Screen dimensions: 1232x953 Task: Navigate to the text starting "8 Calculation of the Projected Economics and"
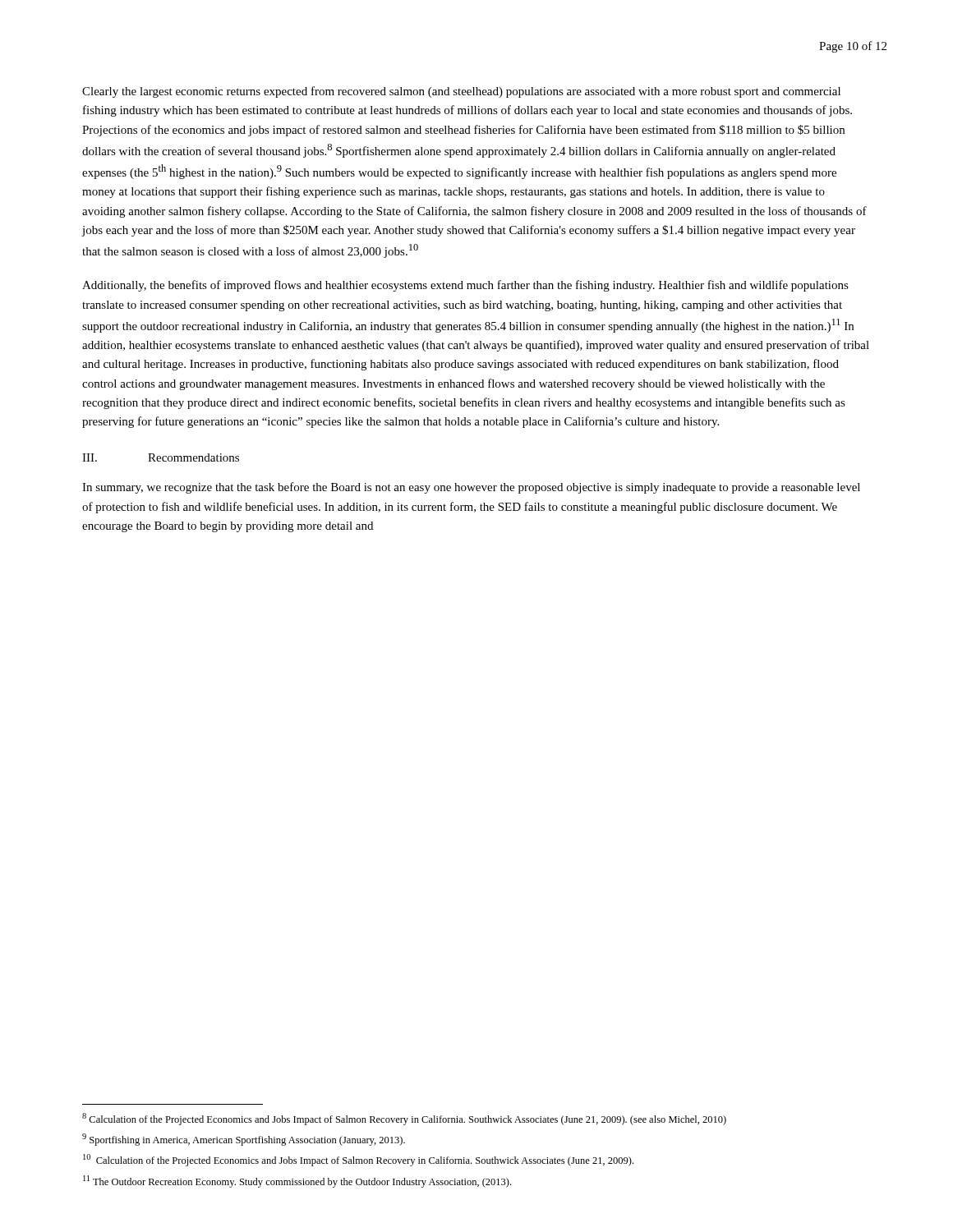point(404,1118)
